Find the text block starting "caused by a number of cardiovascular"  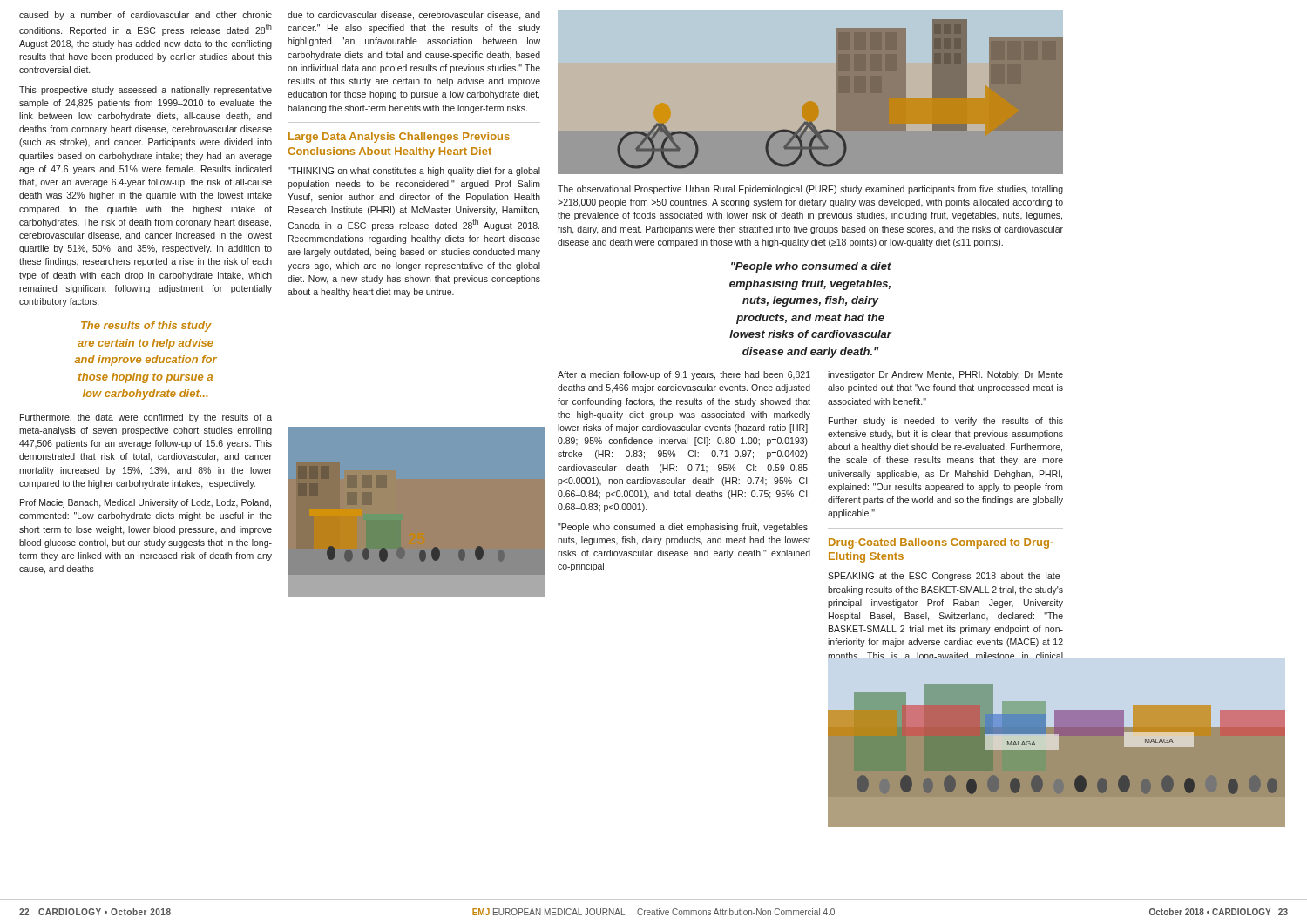coord(146,159)
